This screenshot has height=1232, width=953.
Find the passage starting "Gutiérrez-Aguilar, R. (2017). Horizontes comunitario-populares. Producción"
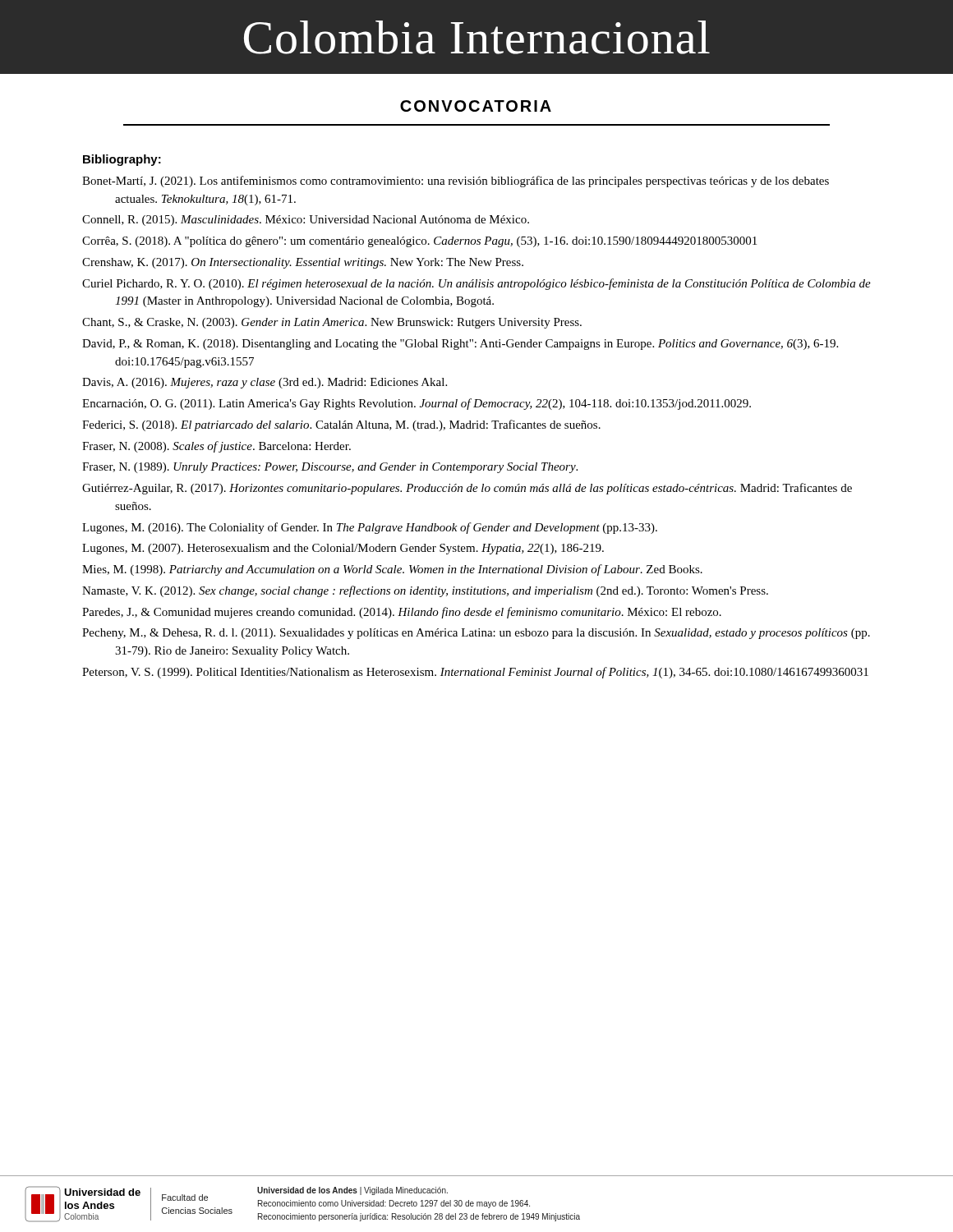click(x=467, y=497)
